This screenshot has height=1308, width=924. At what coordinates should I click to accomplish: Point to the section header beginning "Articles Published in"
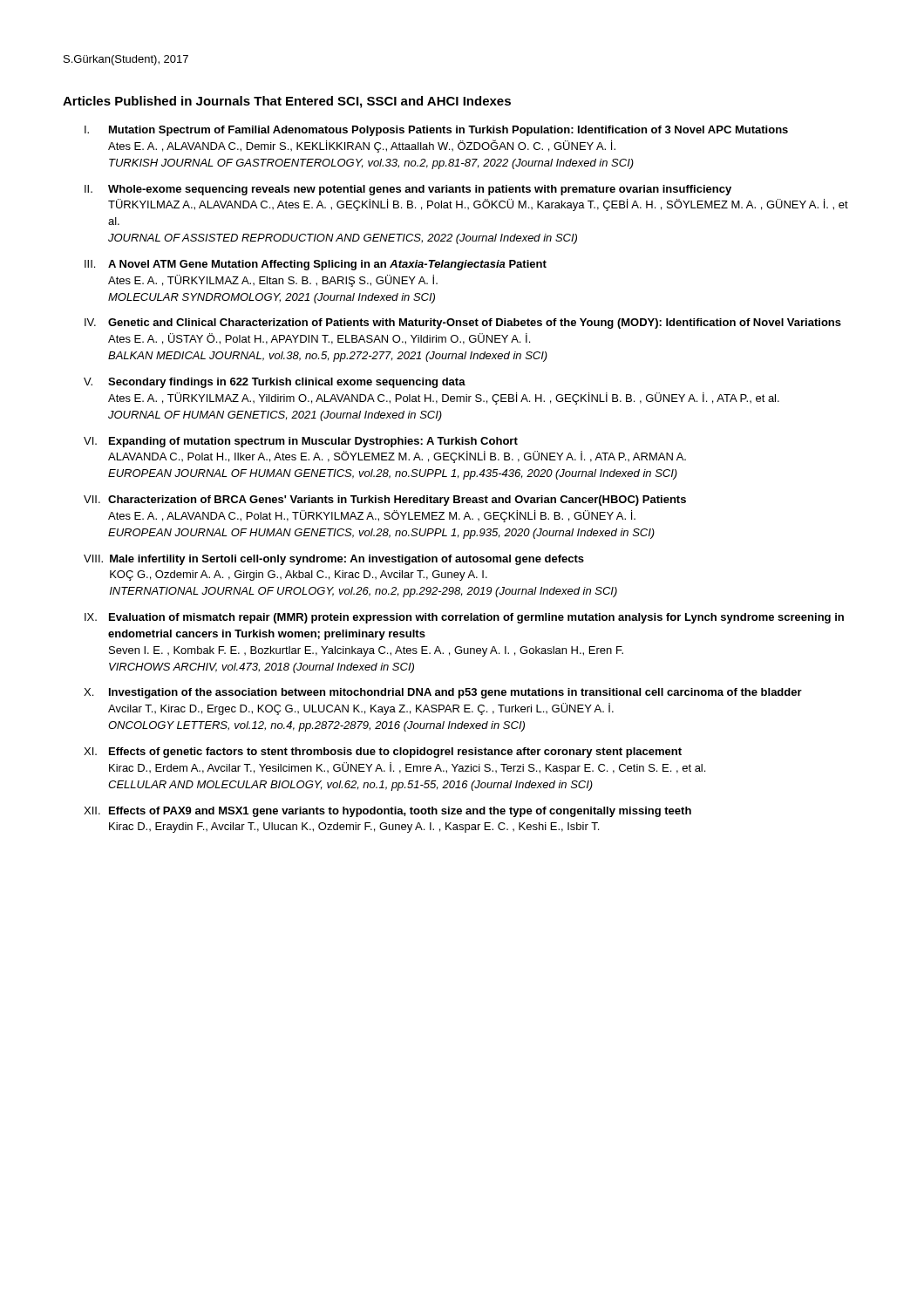pyautogui.click(x=287, y=101)
